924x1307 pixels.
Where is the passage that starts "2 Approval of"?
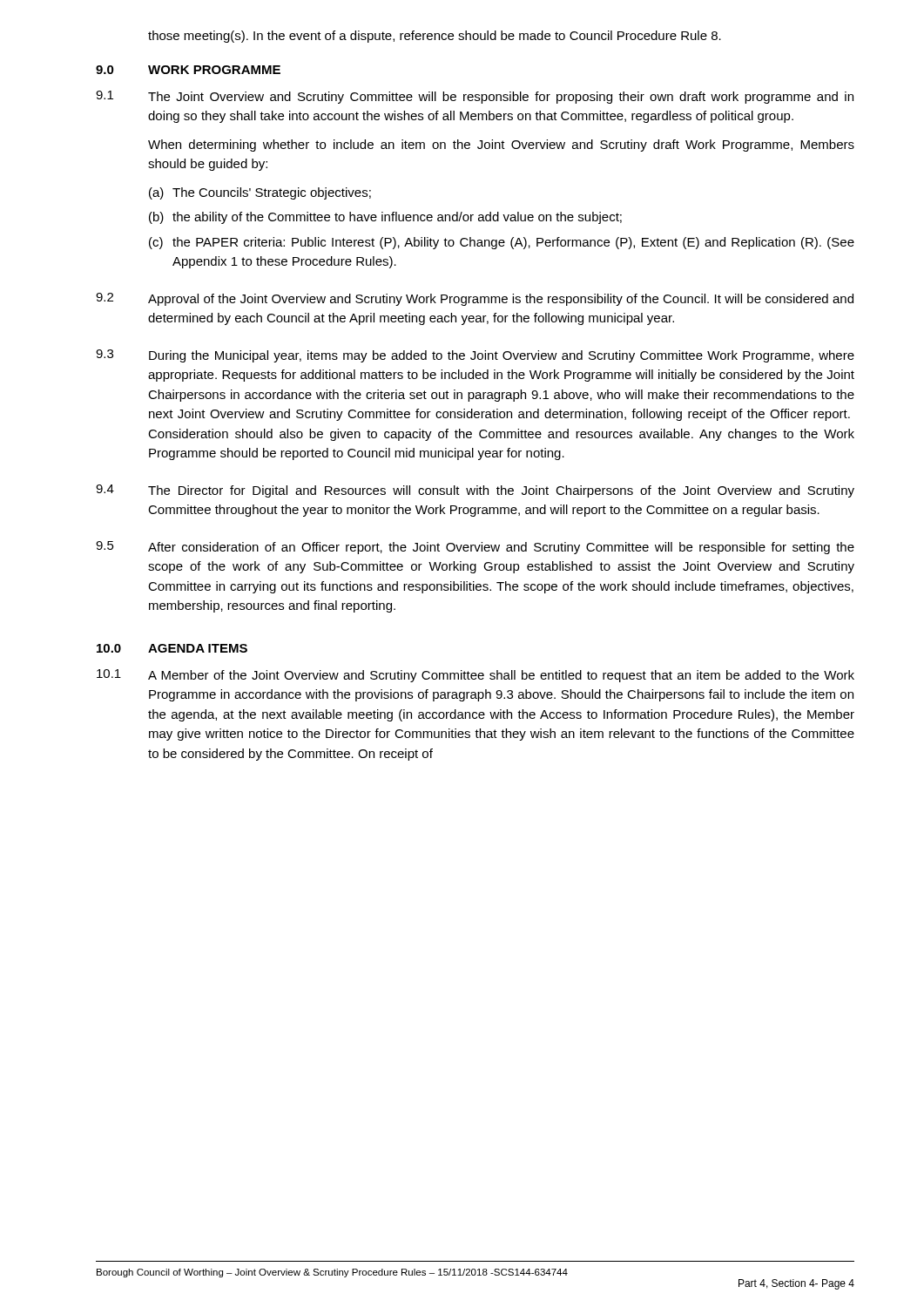[x=475, y=313]
